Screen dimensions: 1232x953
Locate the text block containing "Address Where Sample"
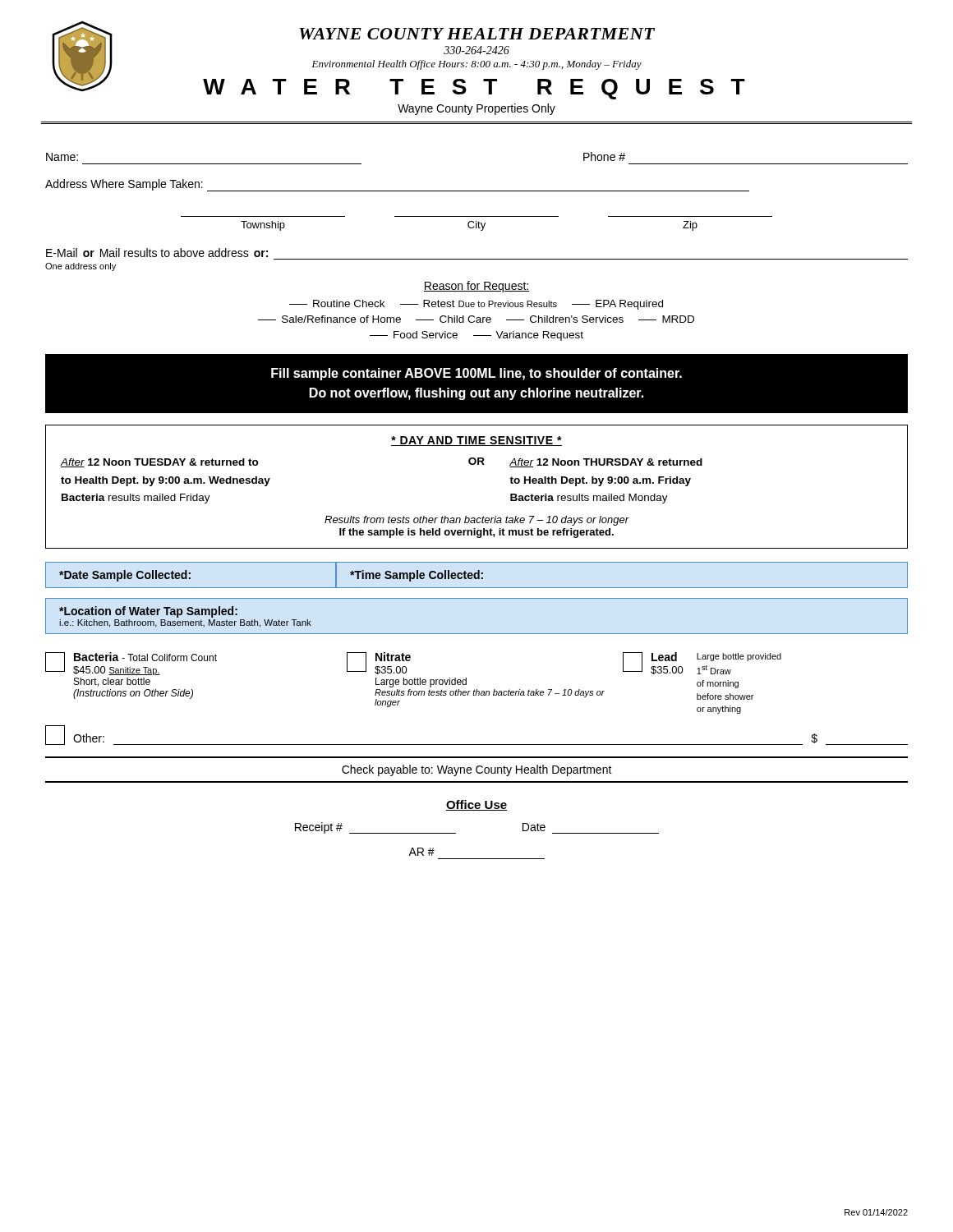coord(397,184)
